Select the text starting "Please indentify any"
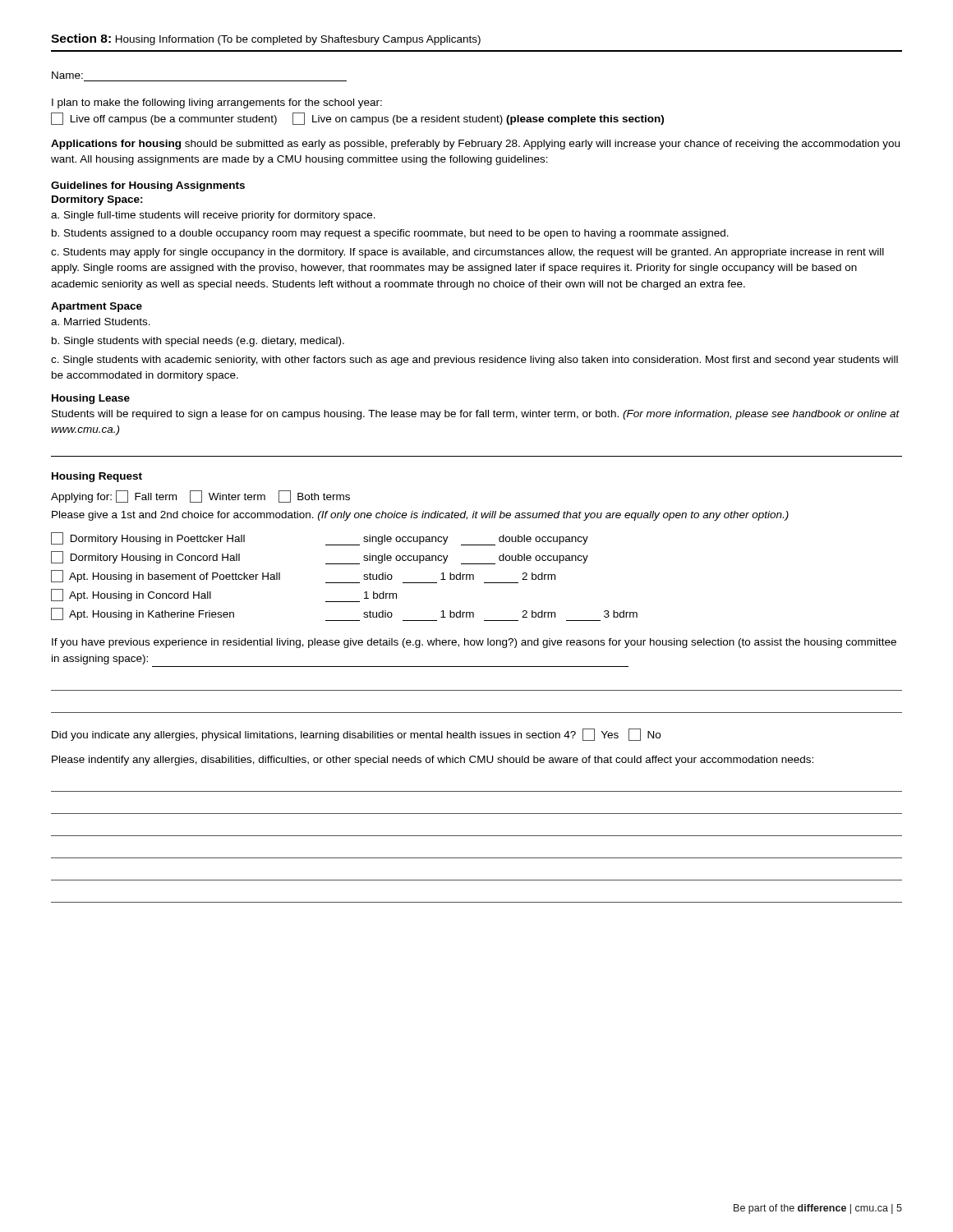The height and width of the screenshot is (1232, 953). coord(433,760)
